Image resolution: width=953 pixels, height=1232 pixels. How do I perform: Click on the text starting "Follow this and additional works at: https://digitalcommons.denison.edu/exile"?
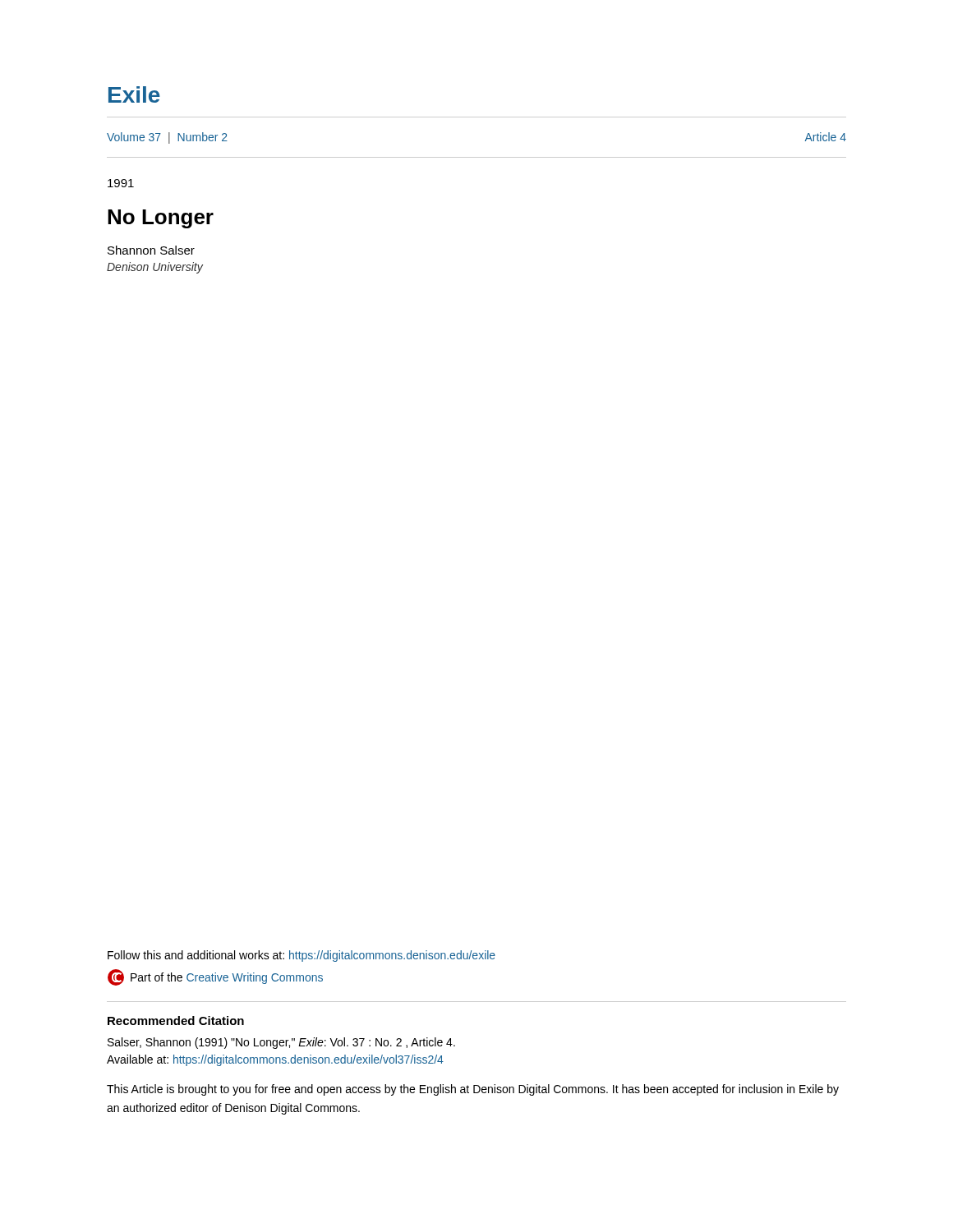pos(301,955)
